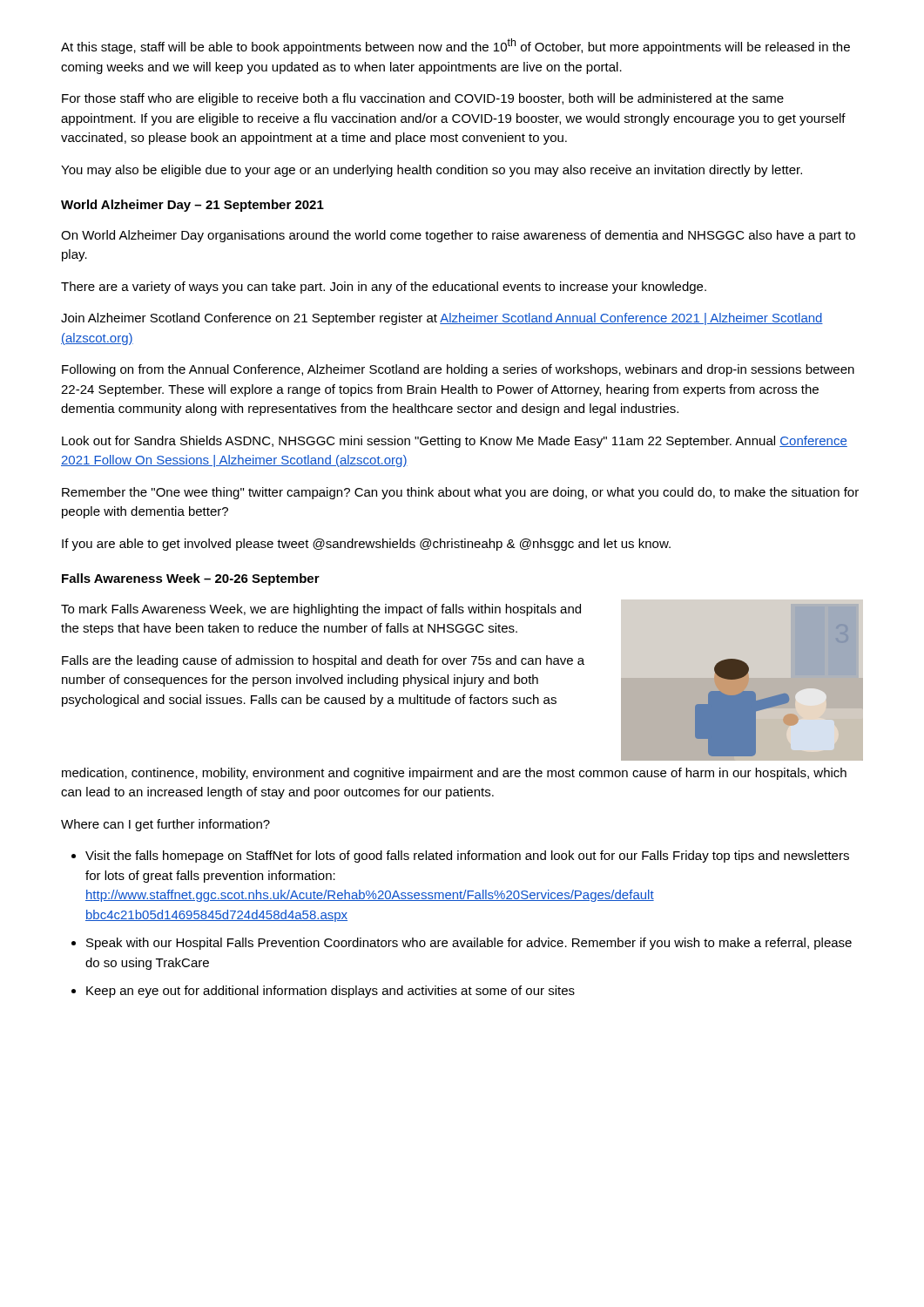This screenshot has width=924, height=1307.
Task: Find the text block that reads "For those staff"
Action: (462, 118)
